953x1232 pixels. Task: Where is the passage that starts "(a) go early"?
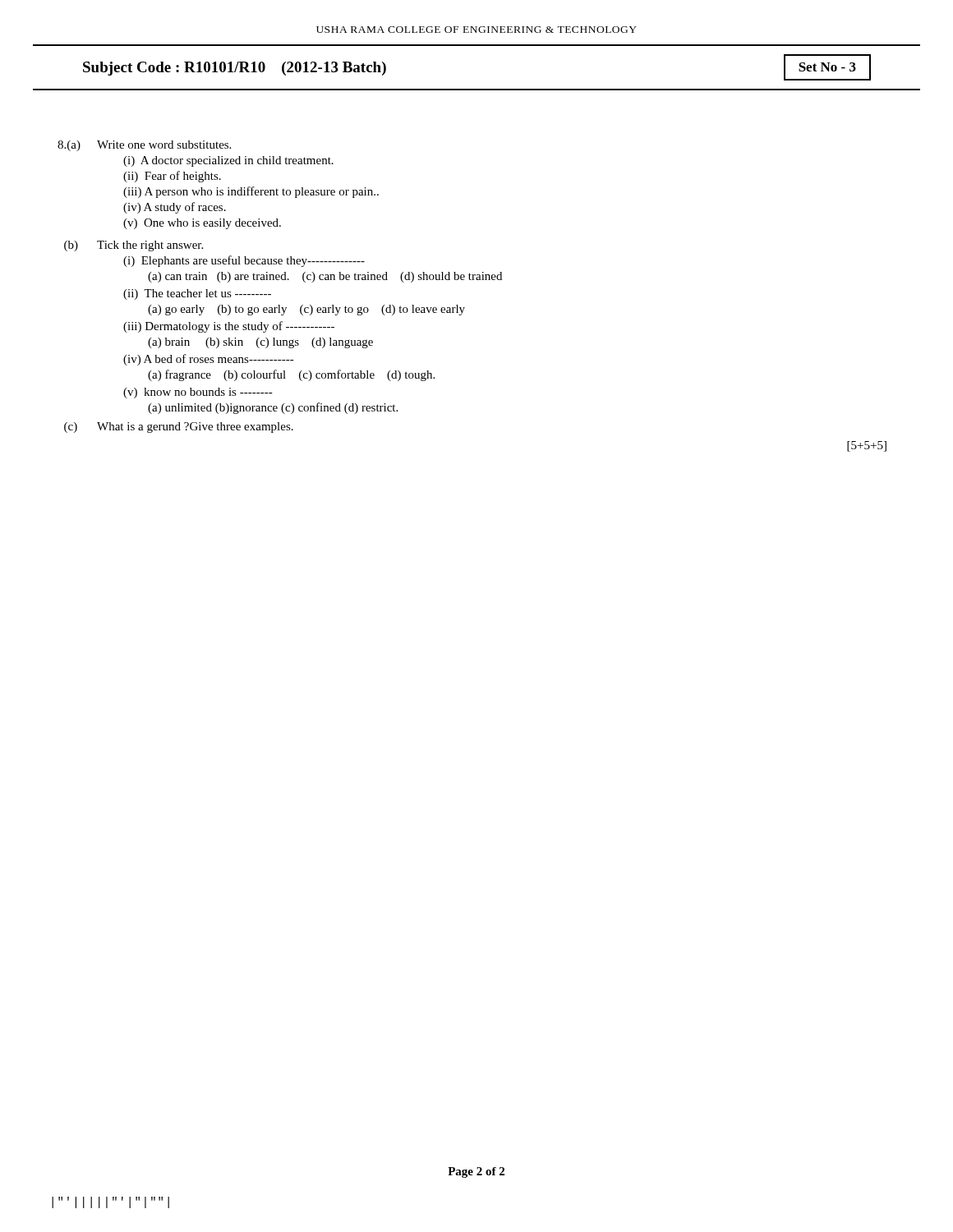pyautogui.click(x=306, y=309)
